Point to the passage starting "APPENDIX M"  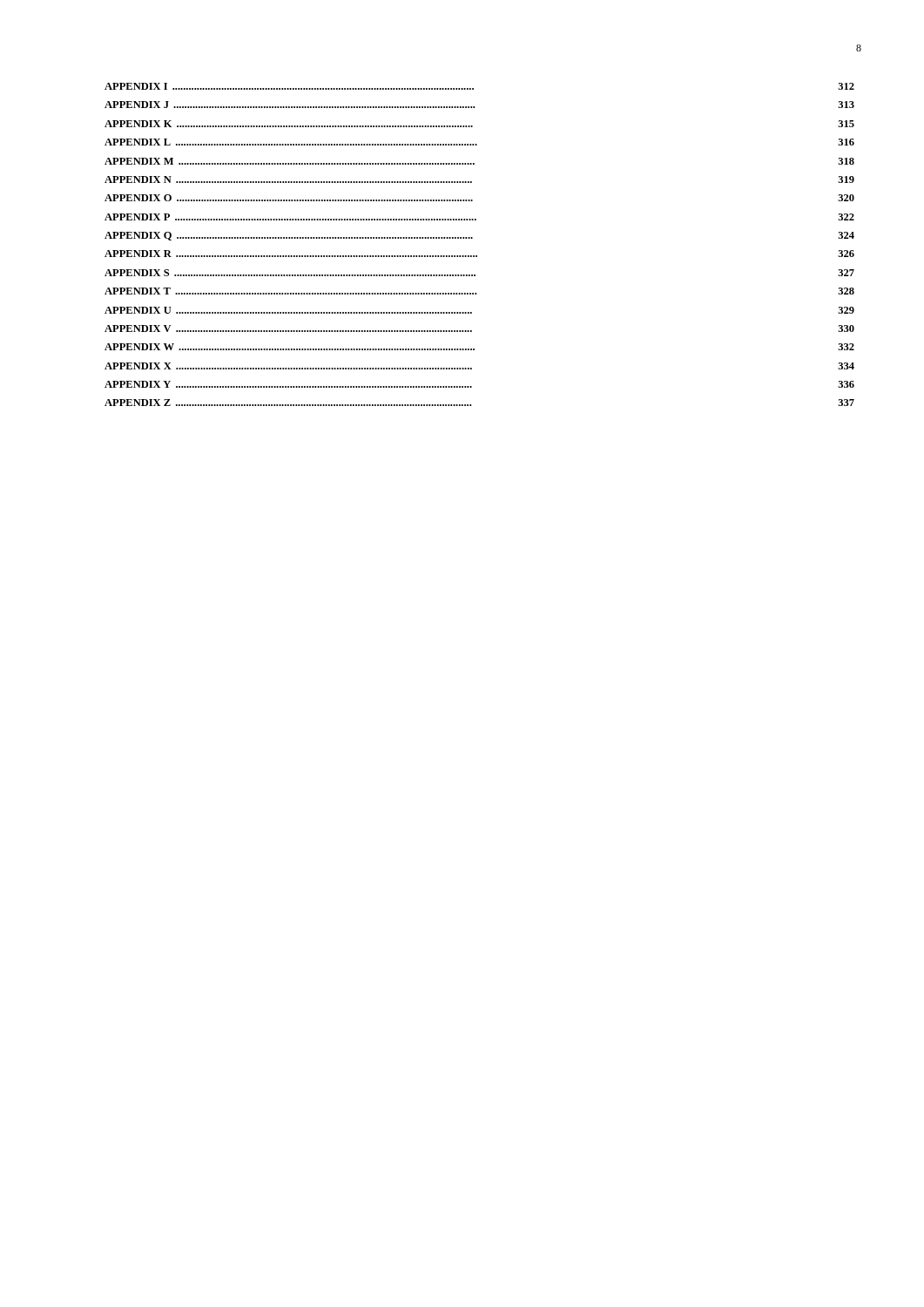(x=479, y=161)
